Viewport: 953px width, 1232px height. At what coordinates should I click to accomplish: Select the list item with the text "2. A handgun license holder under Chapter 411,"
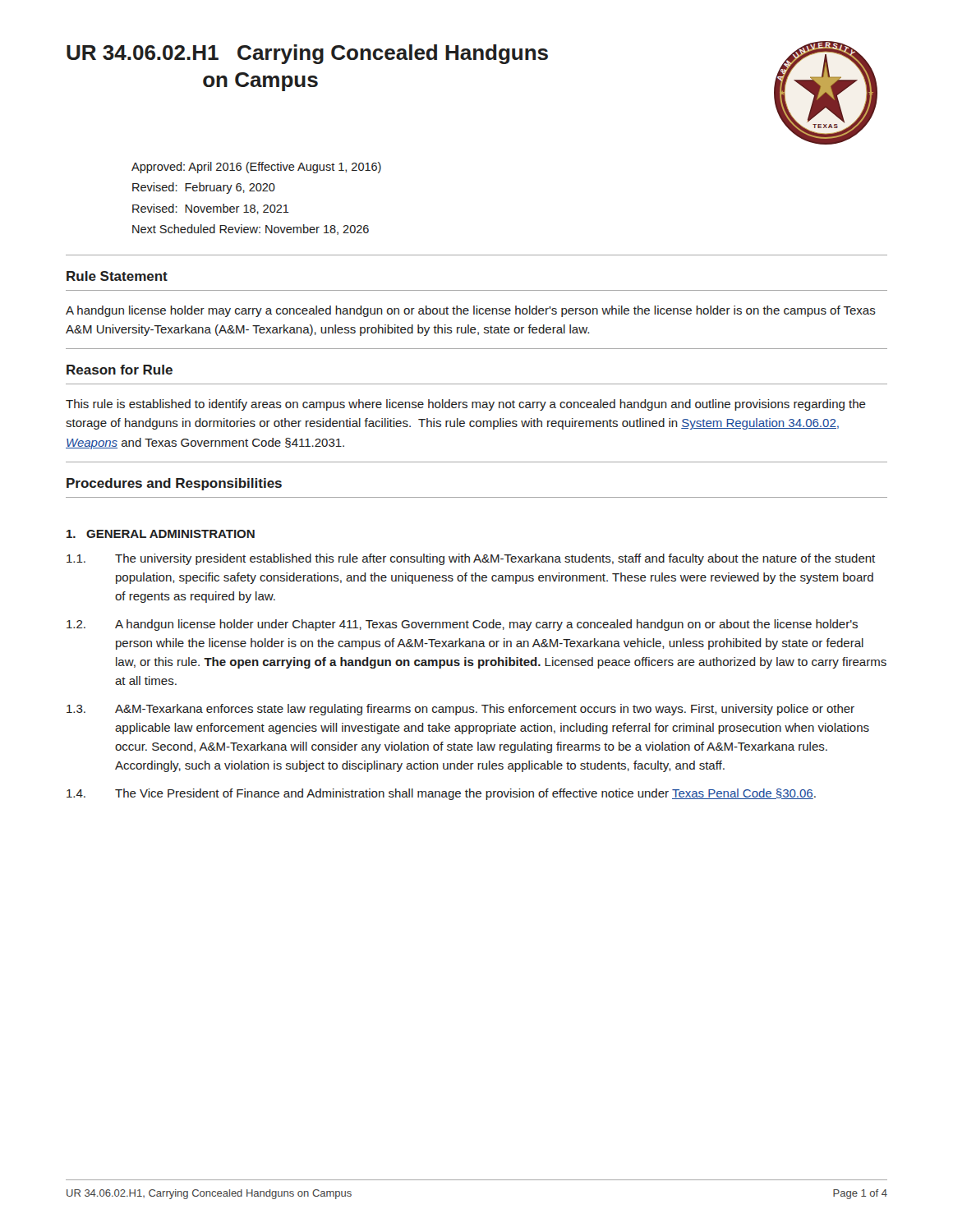click(x=476, y=652)
